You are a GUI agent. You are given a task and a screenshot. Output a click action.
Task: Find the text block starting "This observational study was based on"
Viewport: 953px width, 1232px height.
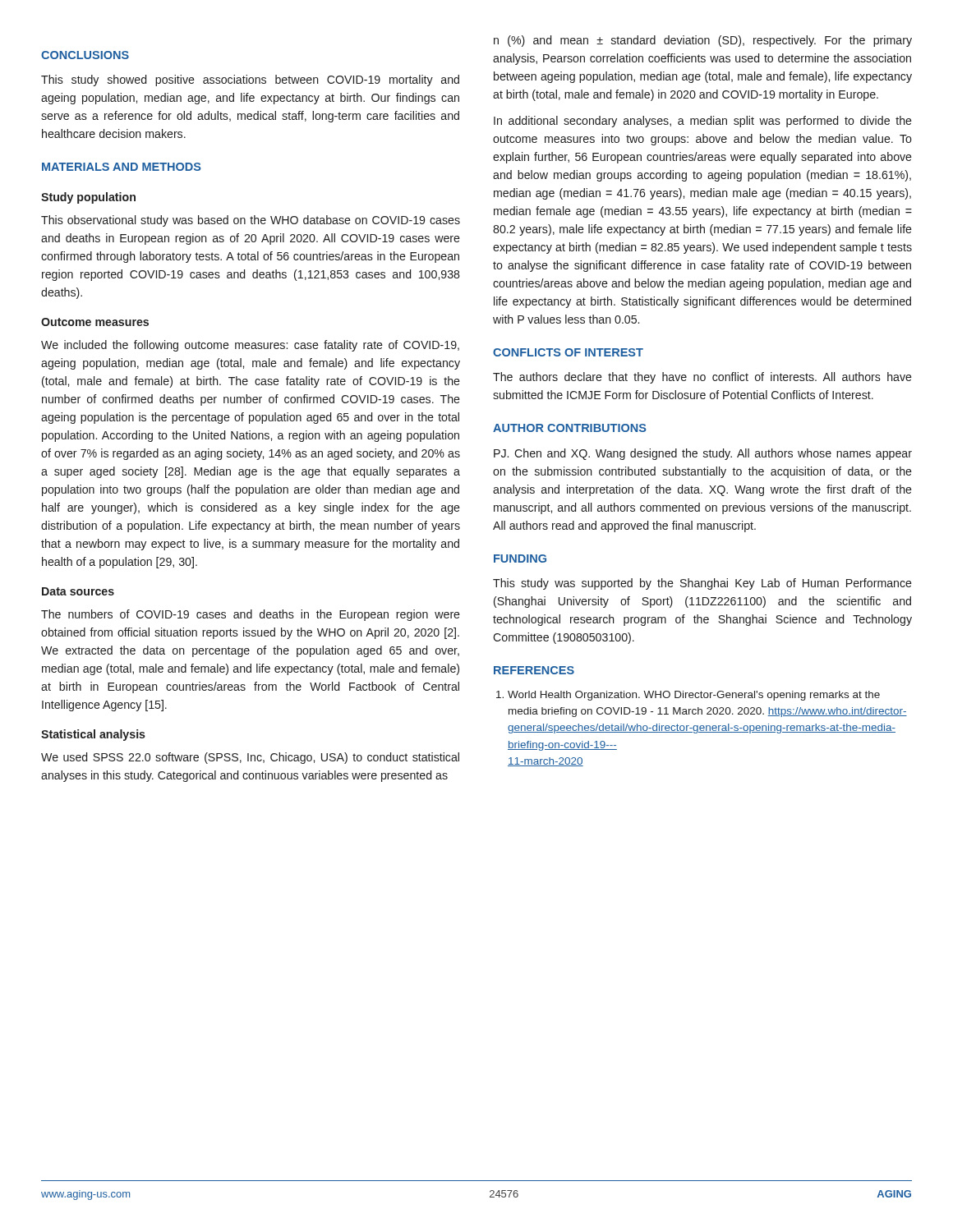coord(251,256)
